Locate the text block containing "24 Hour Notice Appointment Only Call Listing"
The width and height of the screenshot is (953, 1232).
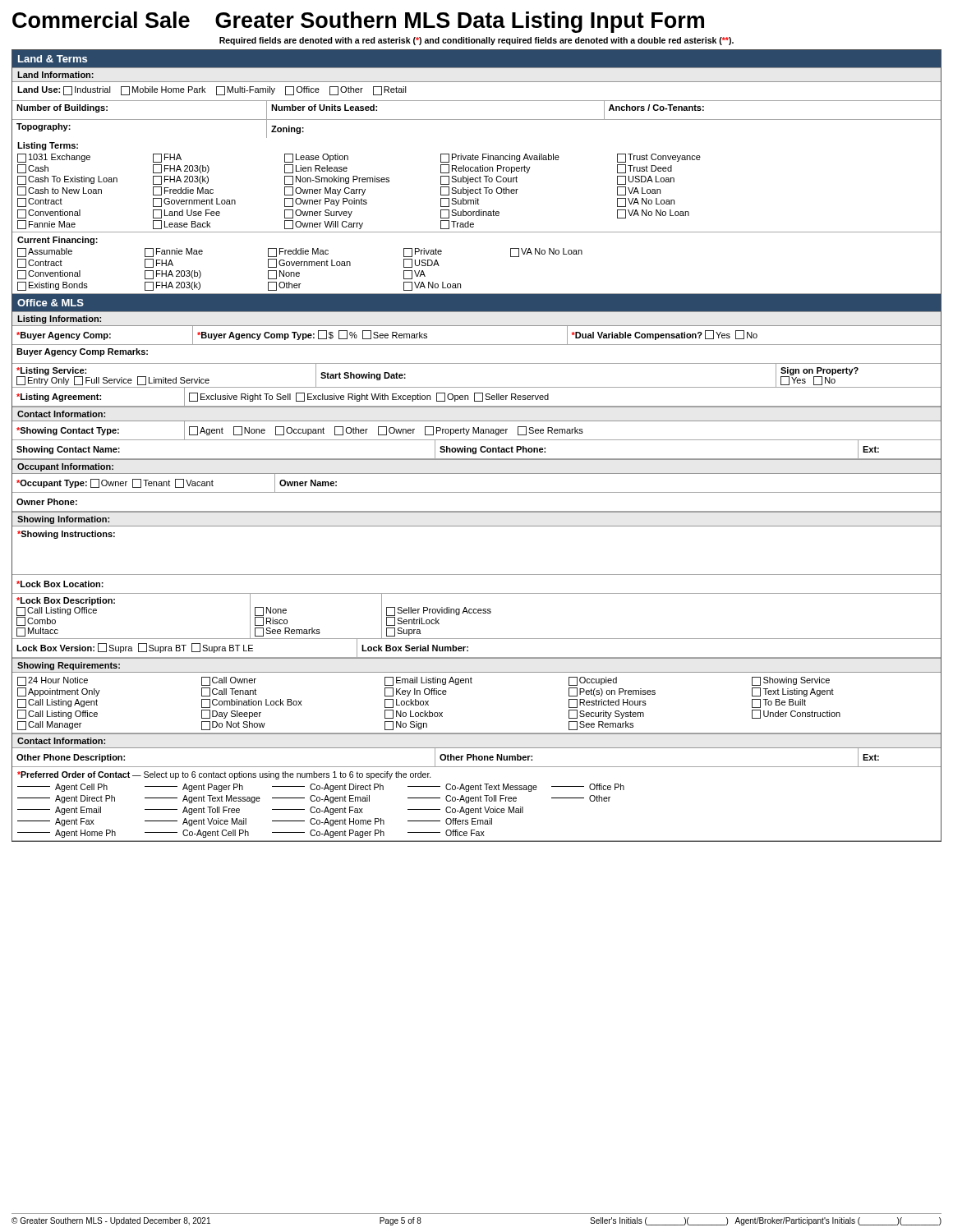(x=424, y=681)
